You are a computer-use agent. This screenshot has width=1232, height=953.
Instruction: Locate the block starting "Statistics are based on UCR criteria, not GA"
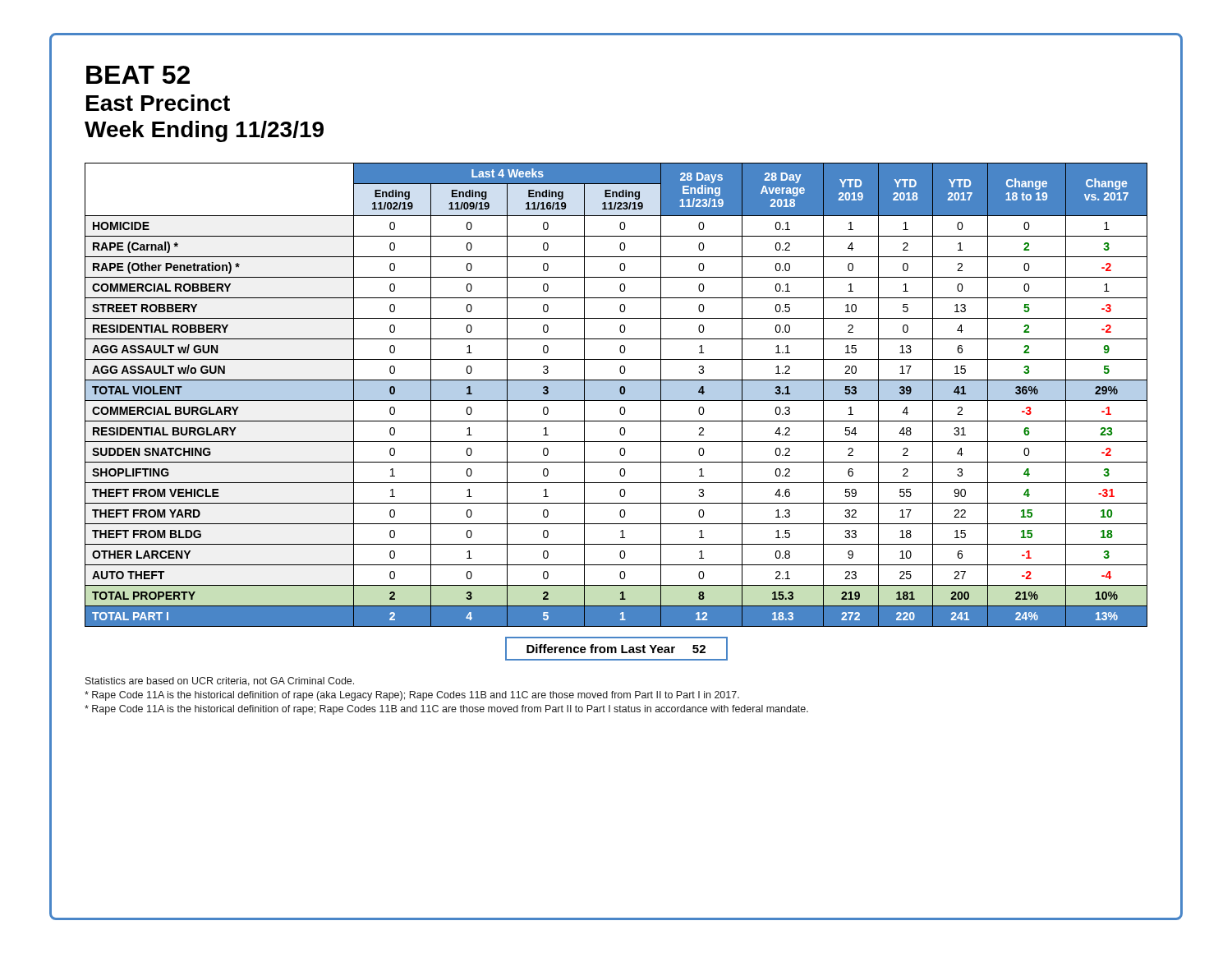[x=616, y=681]
